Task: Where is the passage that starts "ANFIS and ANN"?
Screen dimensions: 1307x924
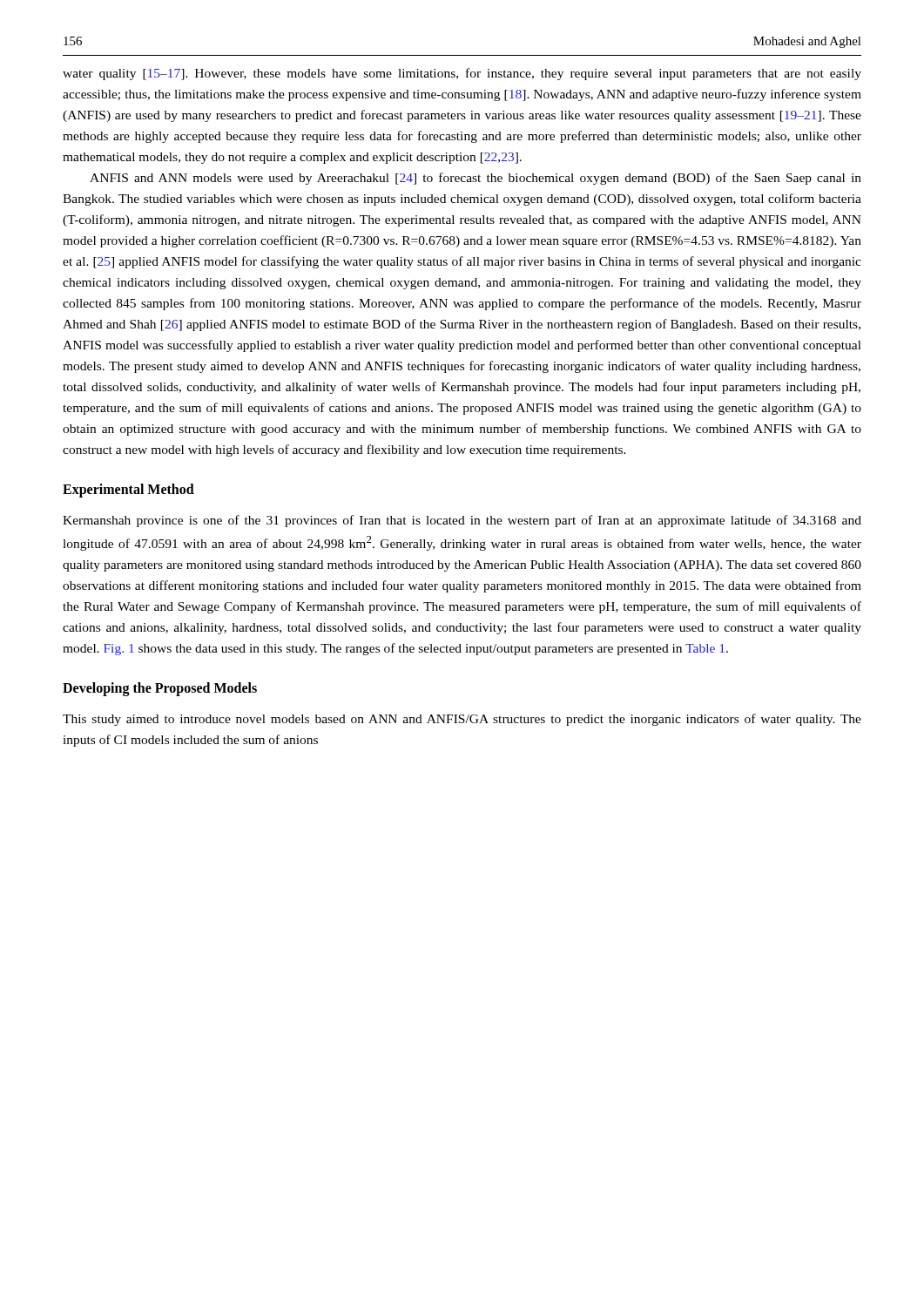Action: coord(462,314)
